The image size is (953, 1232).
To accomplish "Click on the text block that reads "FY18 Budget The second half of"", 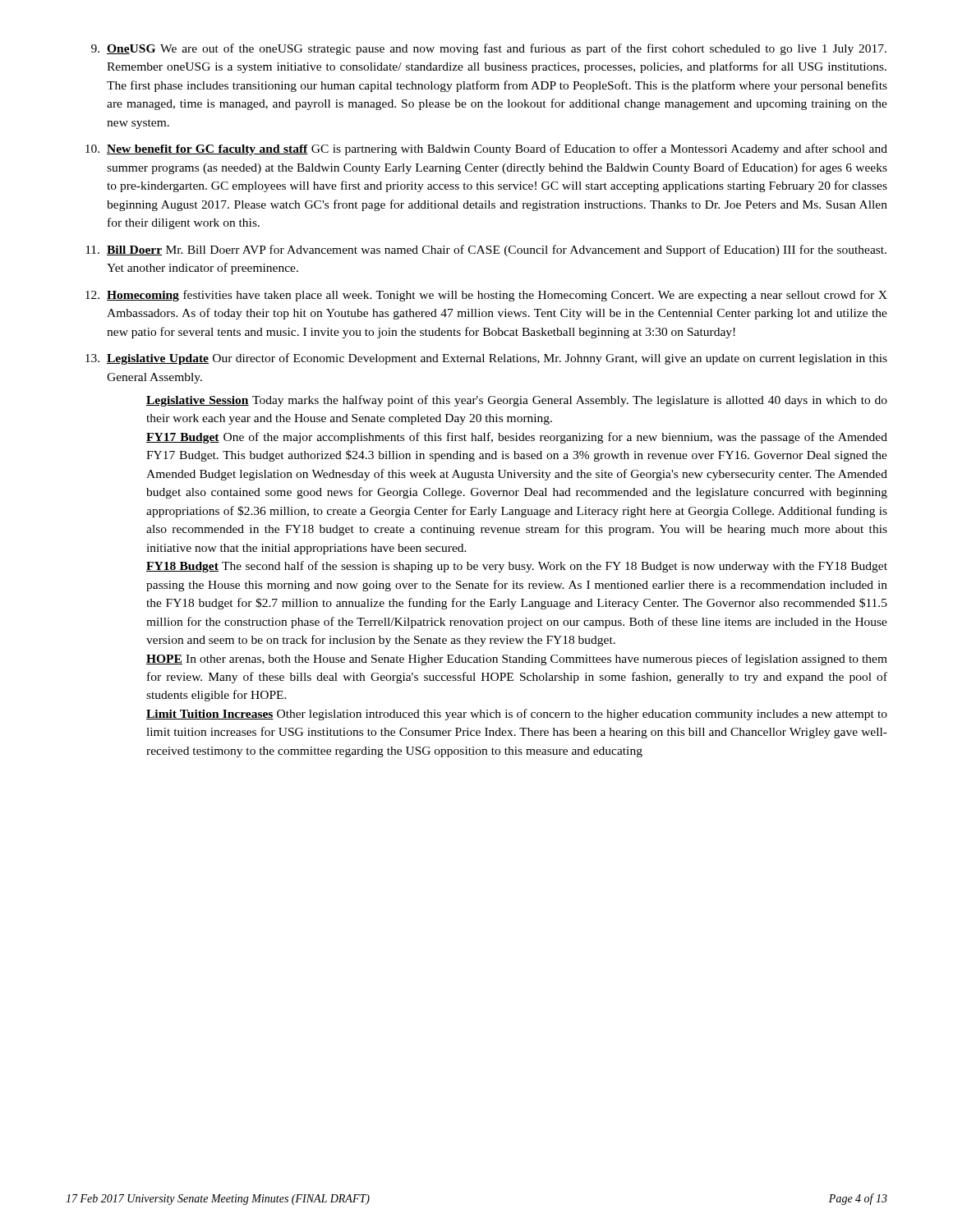I will click(x=517, y=603).
